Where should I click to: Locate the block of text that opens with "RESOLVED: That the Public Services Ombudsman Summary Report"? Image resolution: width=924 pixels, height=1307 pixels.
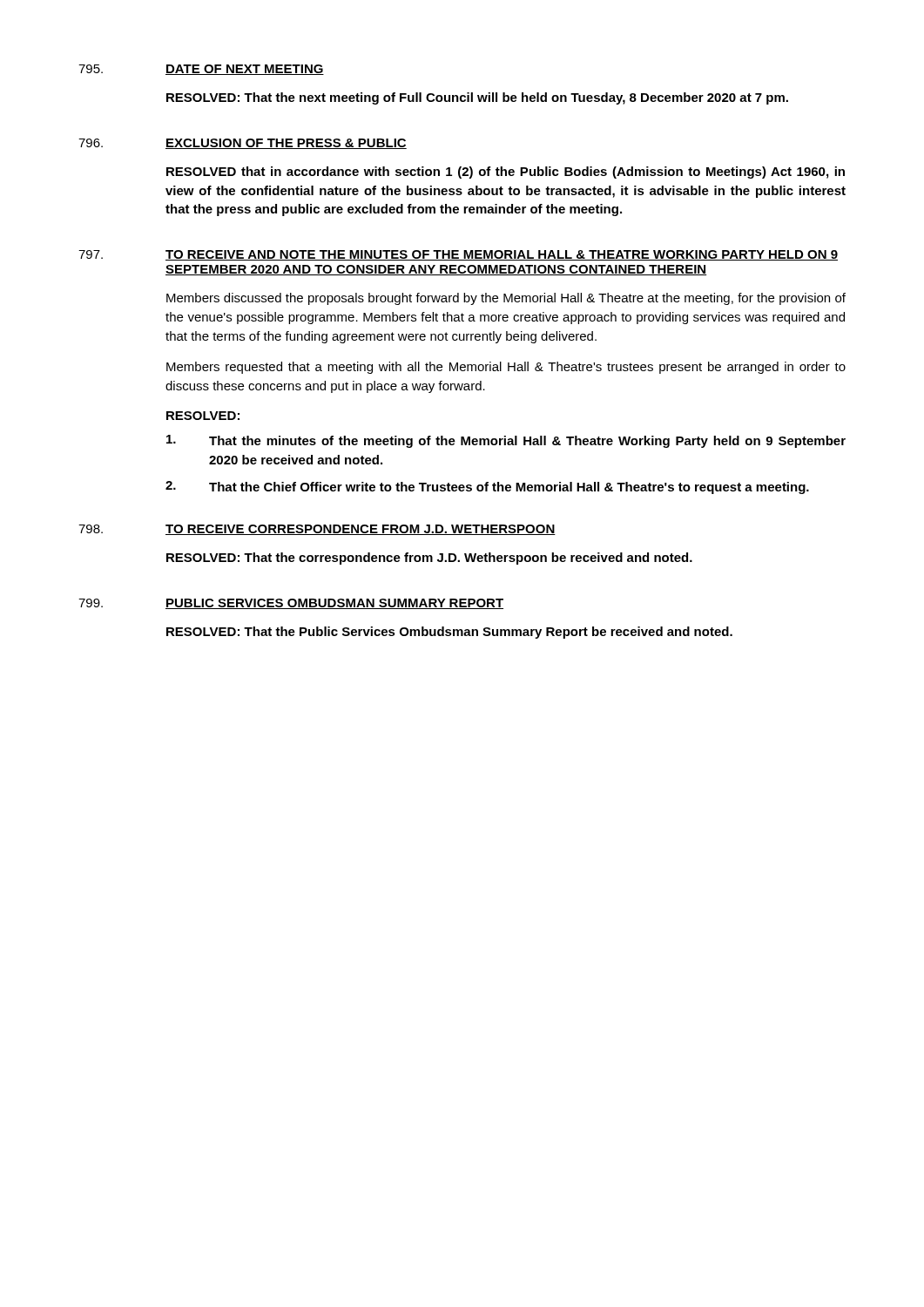(x=449, y=631)
